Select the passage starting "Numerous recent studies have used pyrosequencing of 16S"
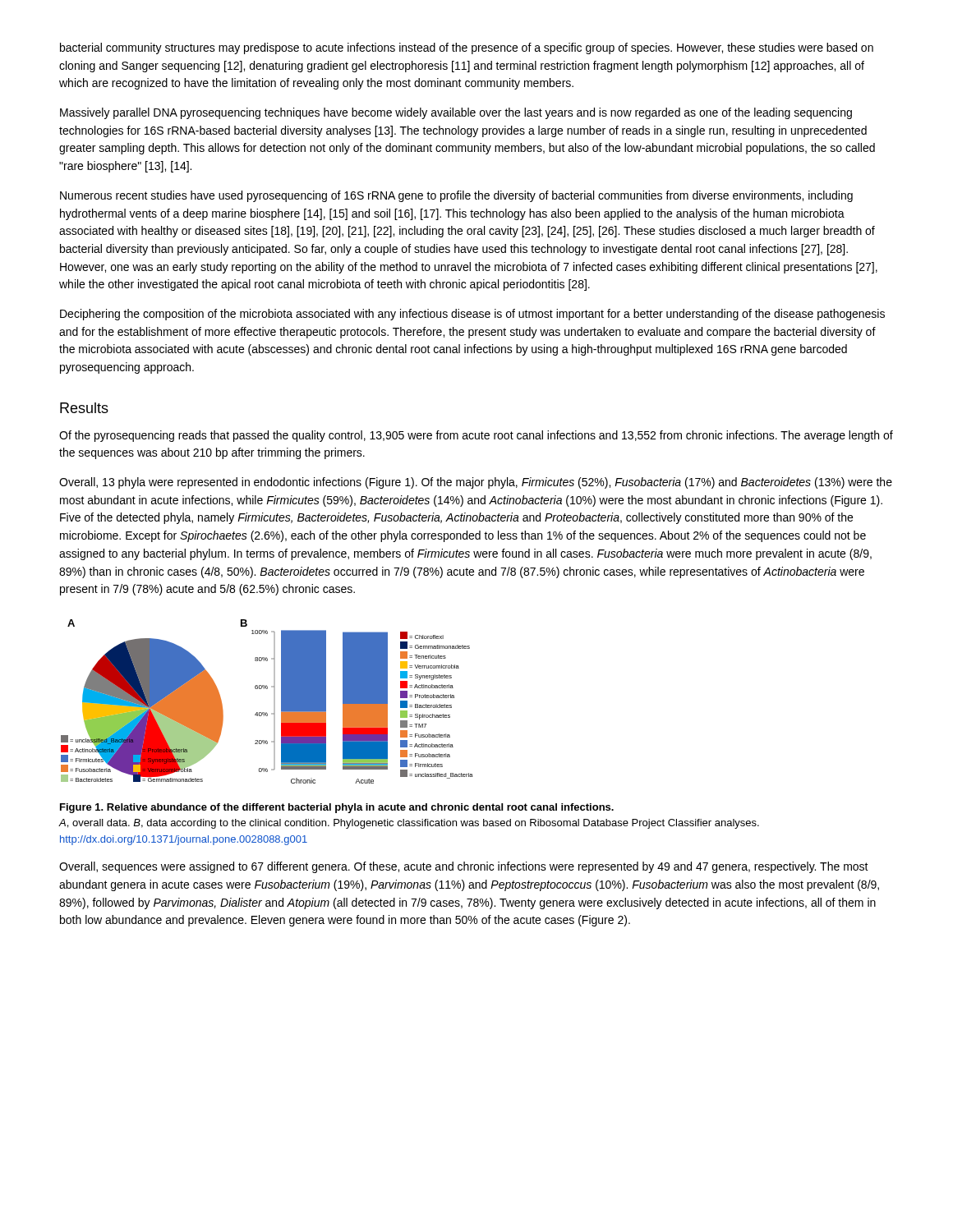953x1232 pixels. pyautogui.click(x=469, y=240)
